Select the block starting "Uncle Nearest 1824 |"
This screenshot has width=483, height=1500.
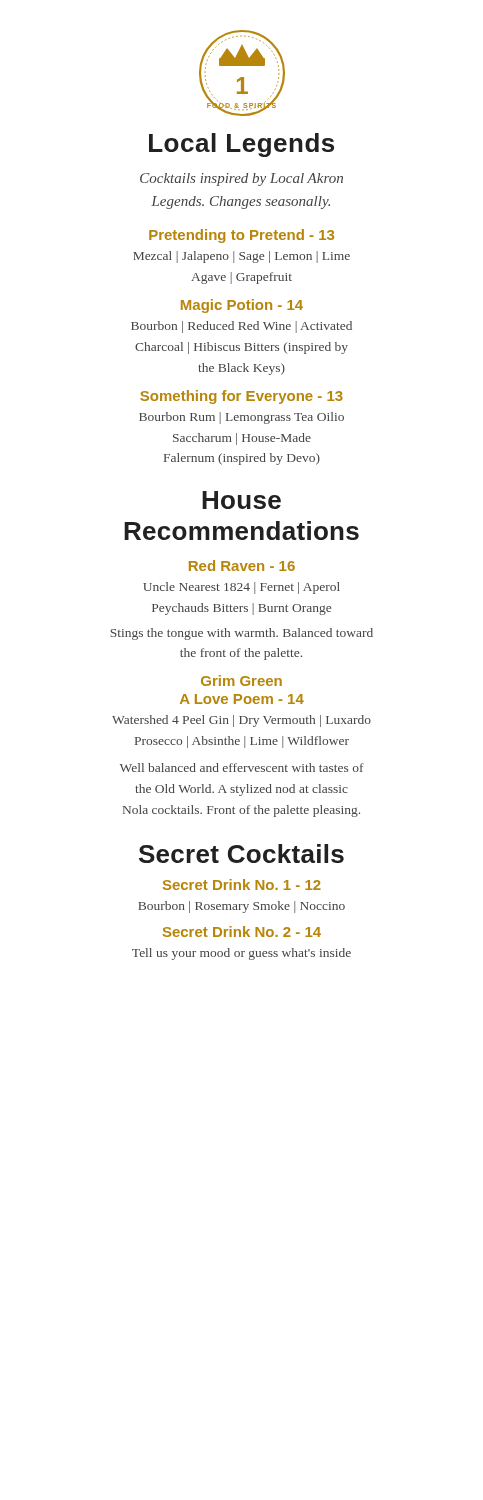click(x=242, y=597)
